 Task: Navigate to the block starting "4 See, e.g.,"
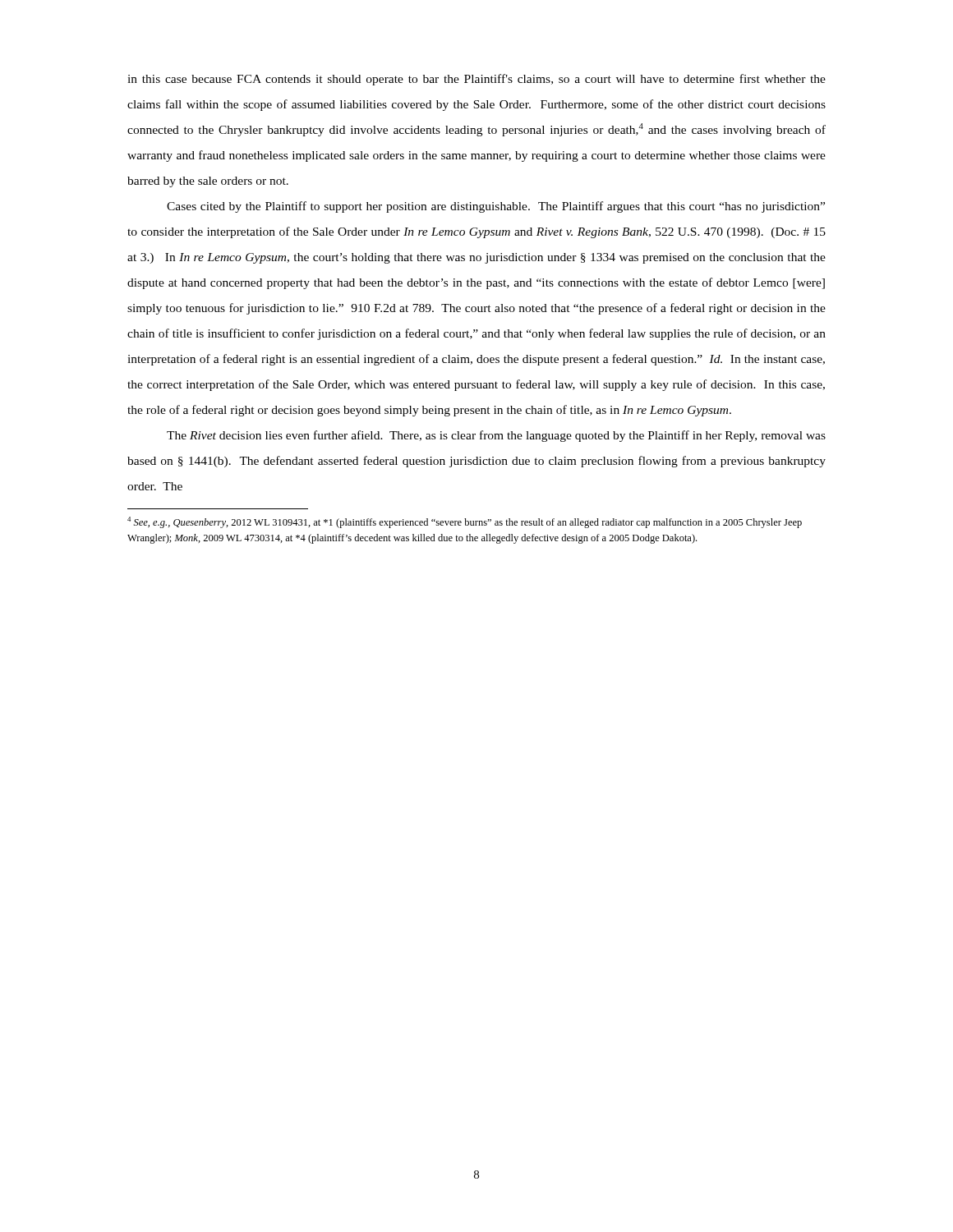(x=465, y=529)
